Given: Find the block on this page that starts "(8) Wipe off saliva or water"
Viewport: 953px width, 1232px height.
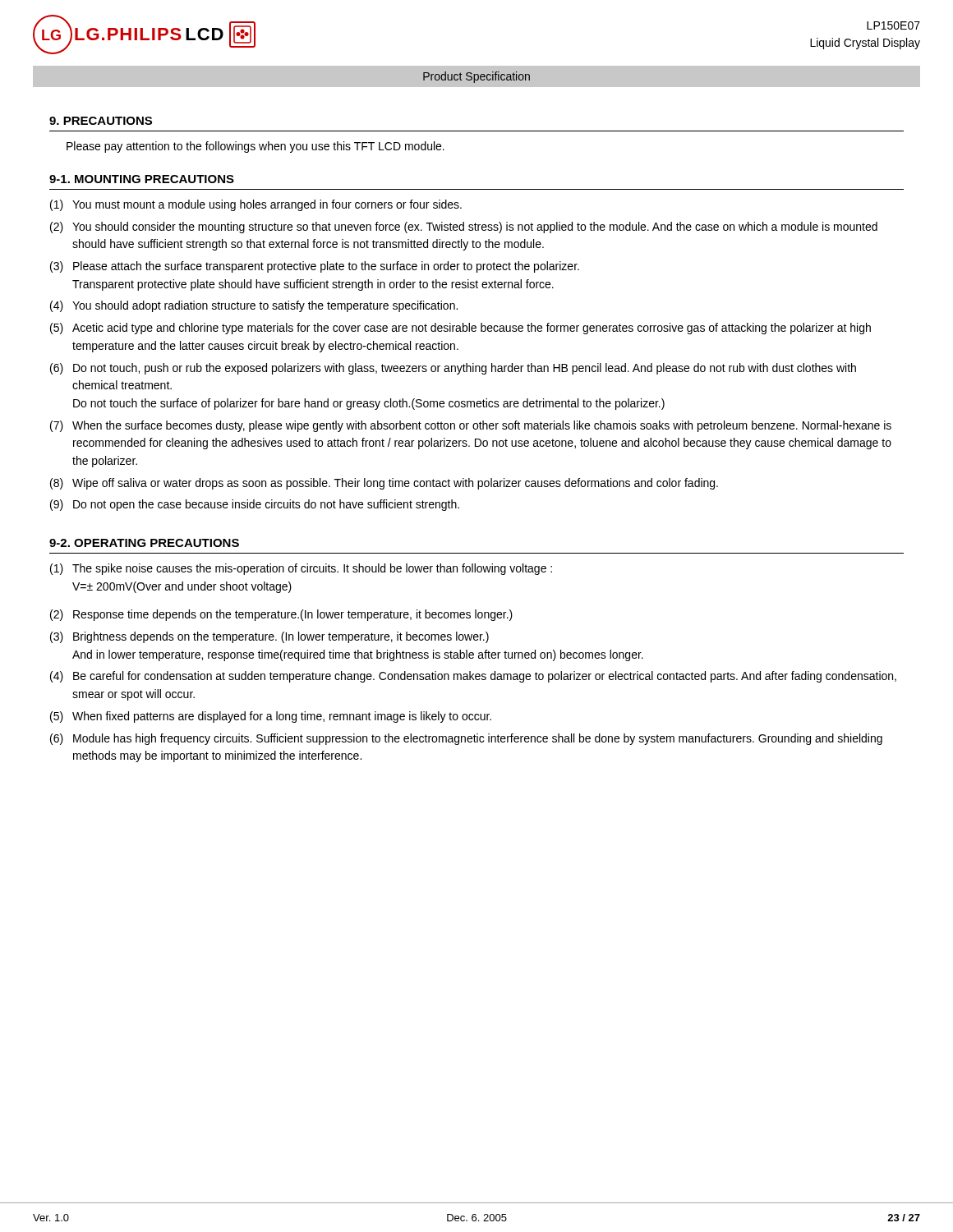Looking at the screenshot, I should pos(476,483).
